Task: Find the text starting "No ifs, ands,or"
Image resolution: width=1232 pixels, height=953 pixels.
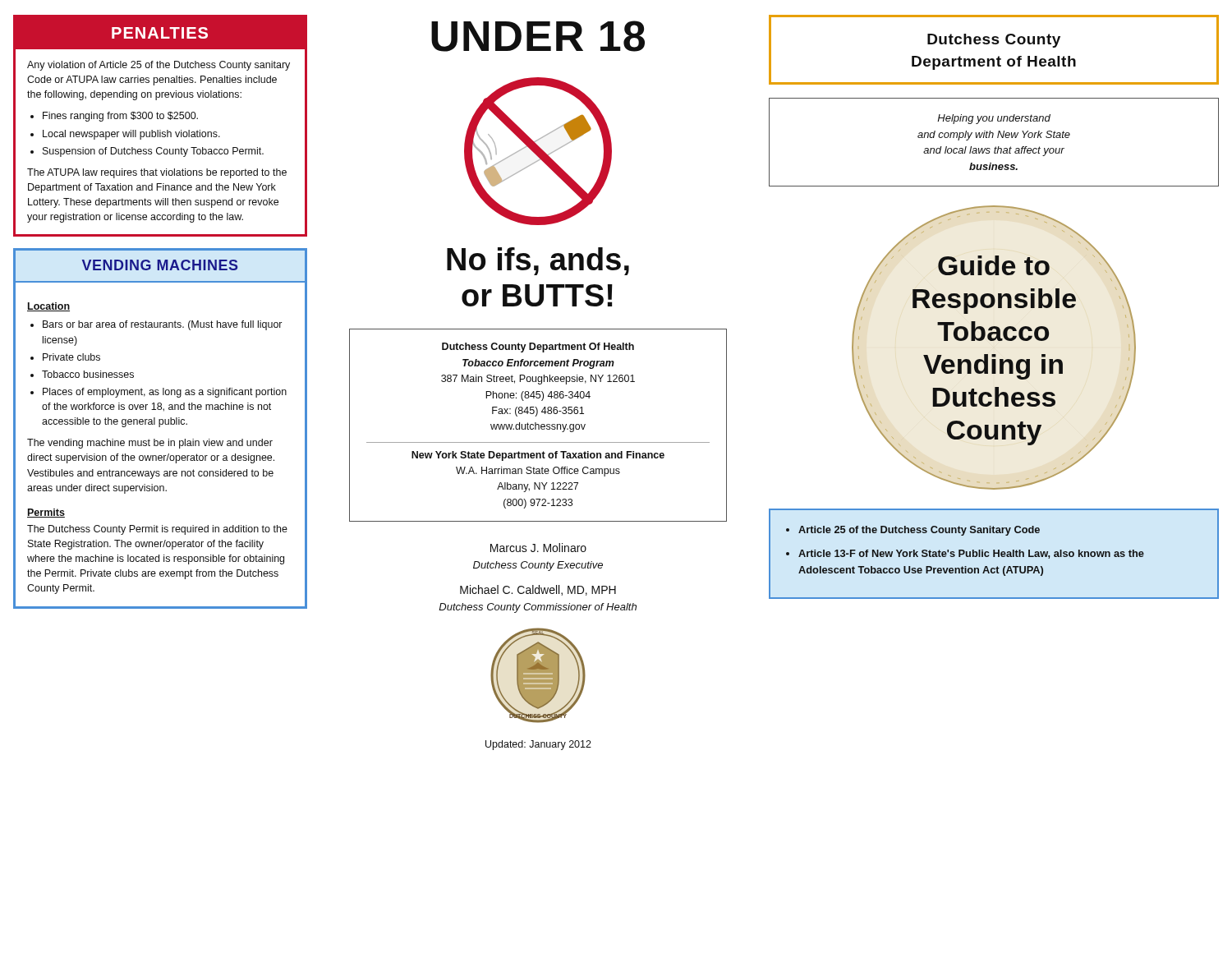Action: (538, 278)
